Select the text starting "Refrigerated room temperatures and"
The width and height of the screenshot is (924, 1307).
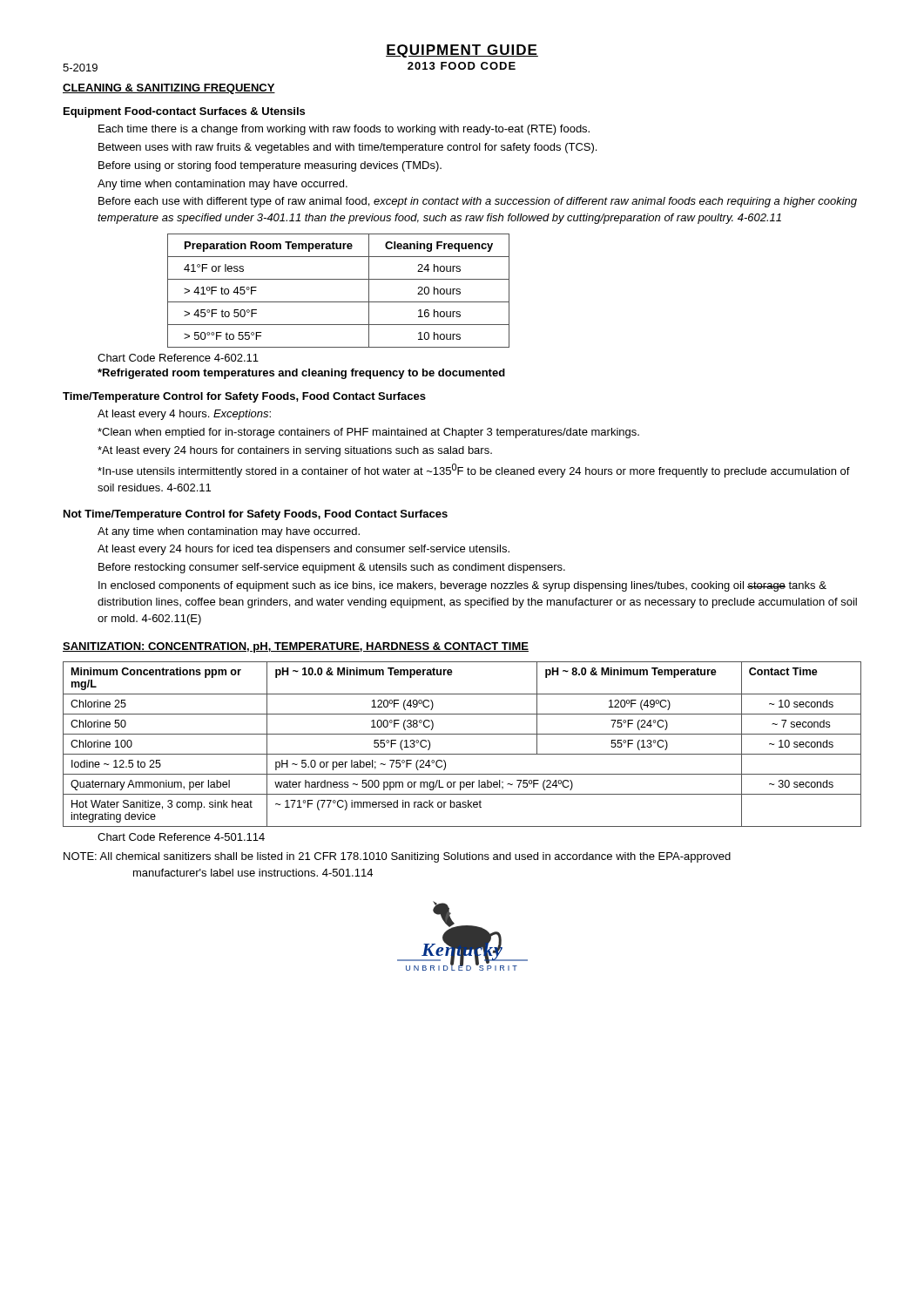coord(301,372)
